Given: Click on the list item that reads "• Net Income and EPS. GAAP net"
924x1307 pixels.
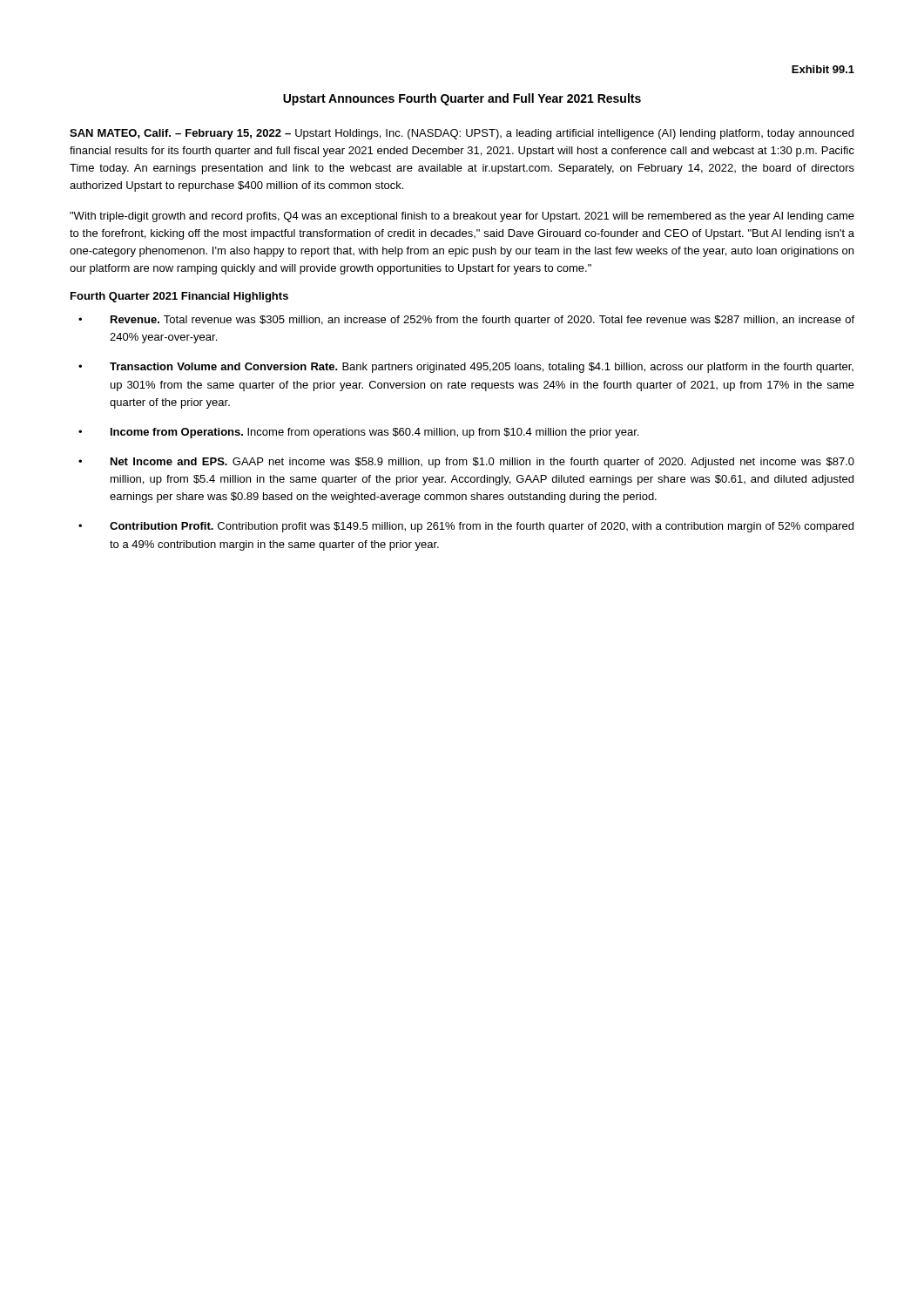Looking at the screenshot, I should click(x=462, y=479).
